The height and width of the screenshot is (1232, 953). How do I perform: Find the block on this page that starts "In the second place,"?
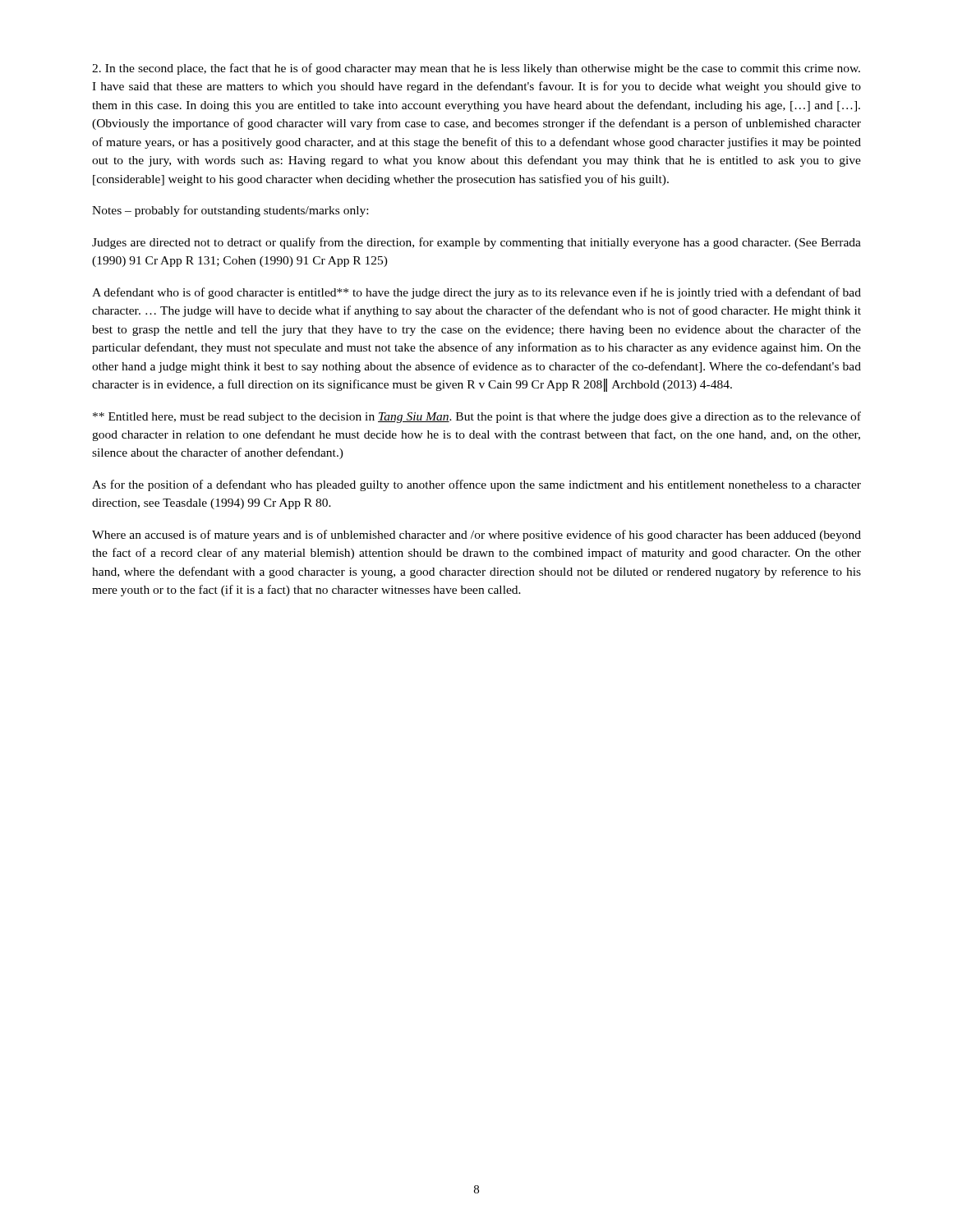476,123
